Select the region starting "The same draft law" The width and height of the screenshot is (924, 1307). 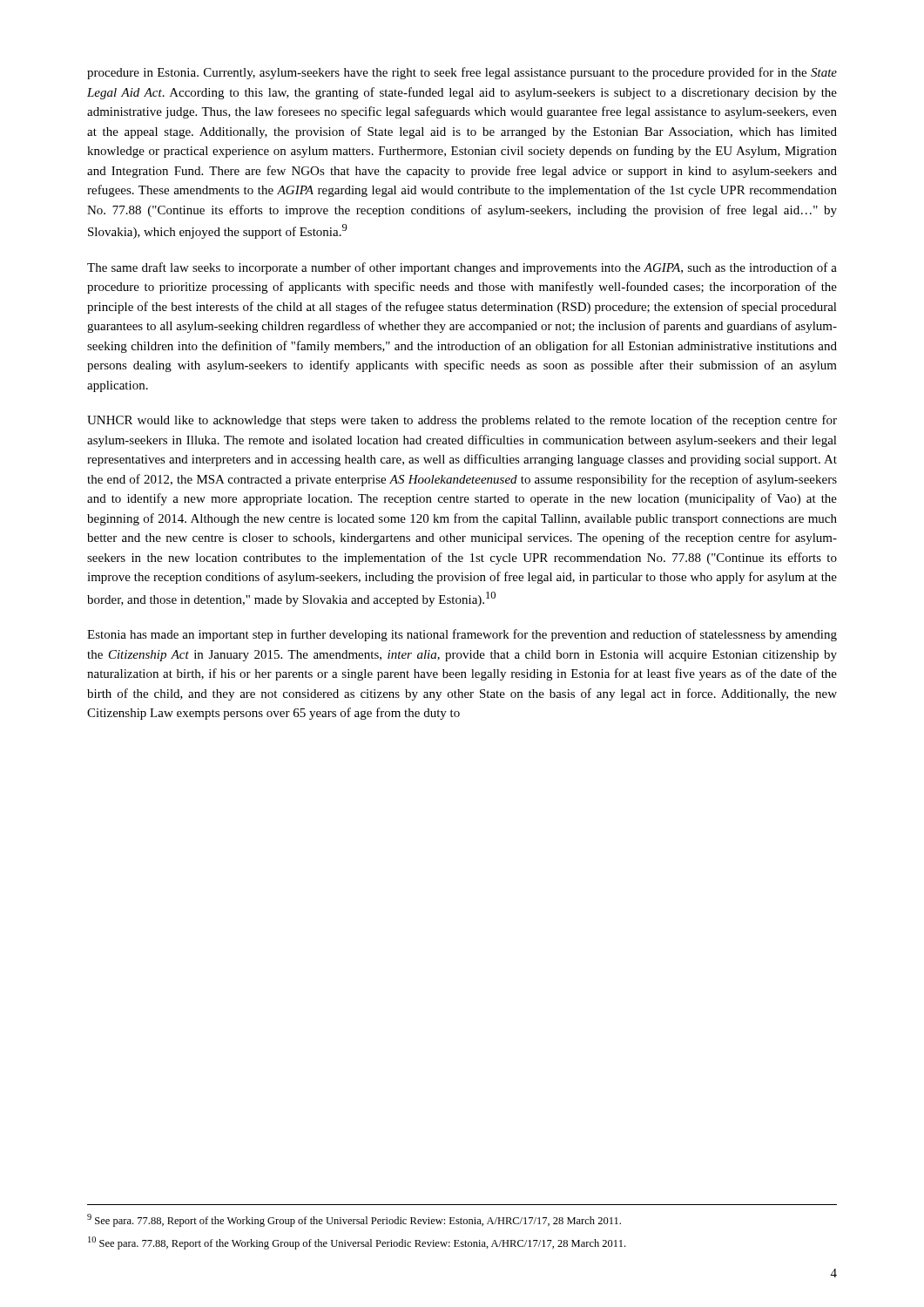pos(462,326)
